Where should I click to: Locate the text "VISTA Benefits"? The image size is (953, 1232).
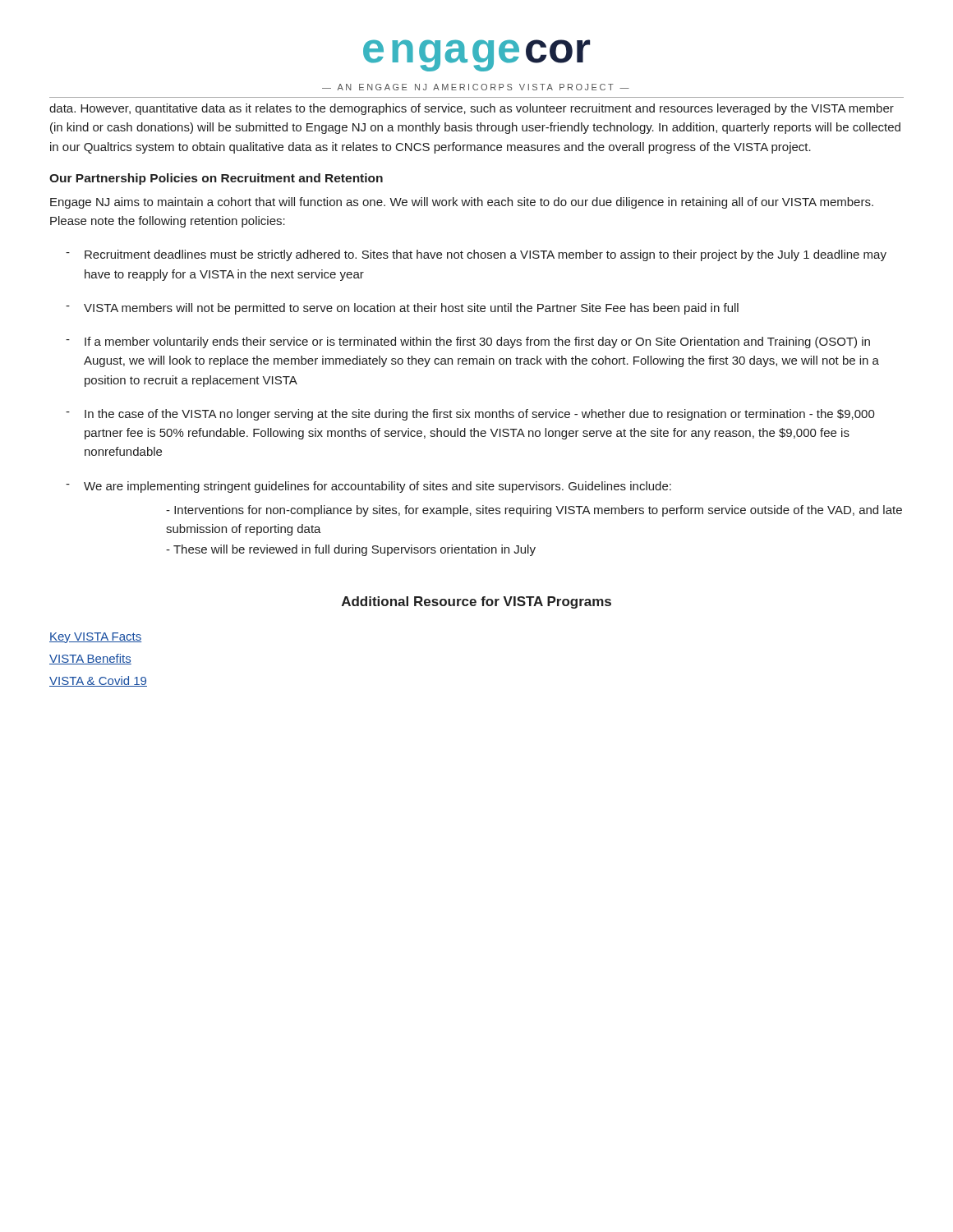(x=90, y=659)
